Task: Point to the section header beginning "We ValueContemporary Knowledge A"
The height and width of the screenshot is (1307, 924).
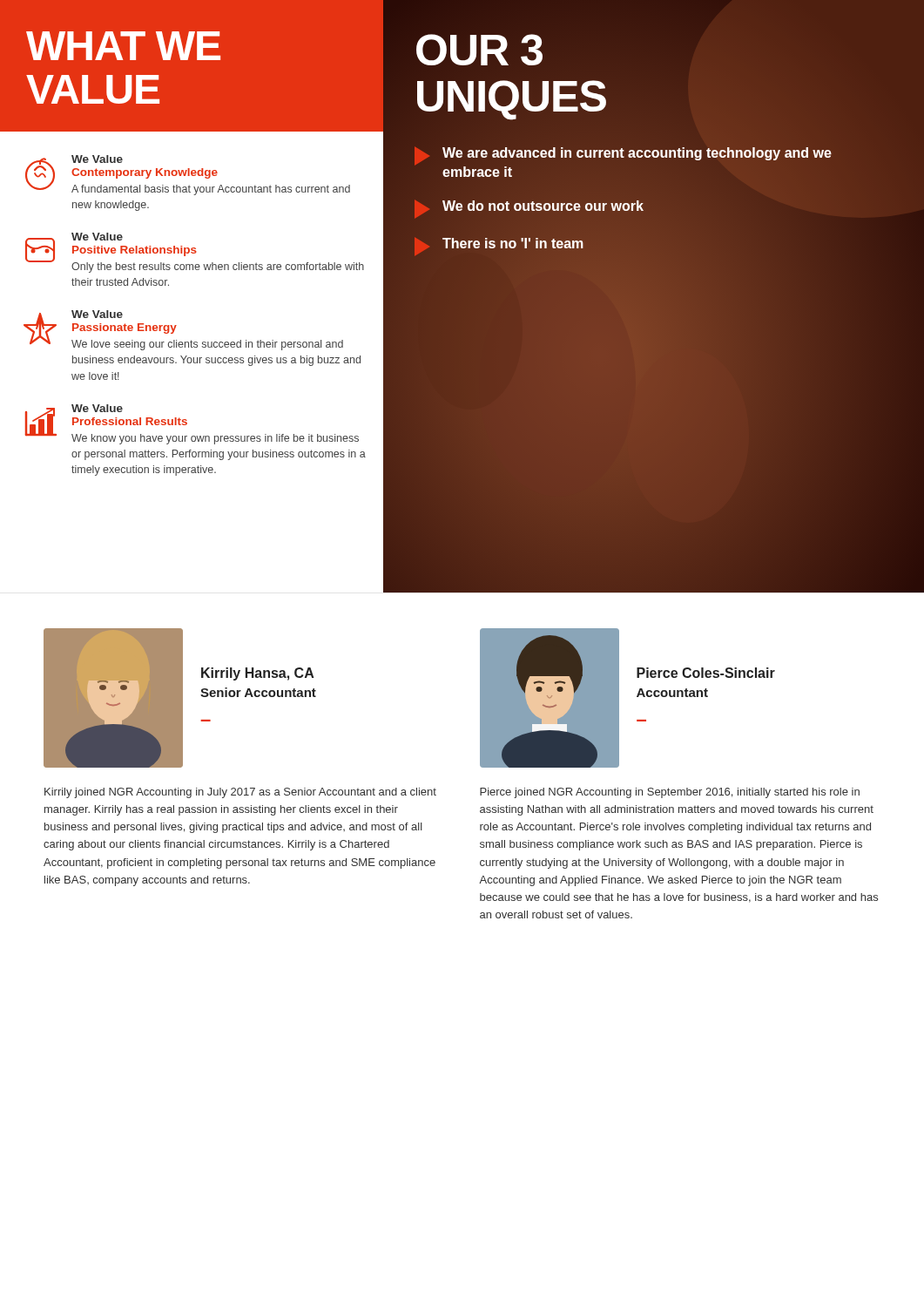Action: (193, 182)
